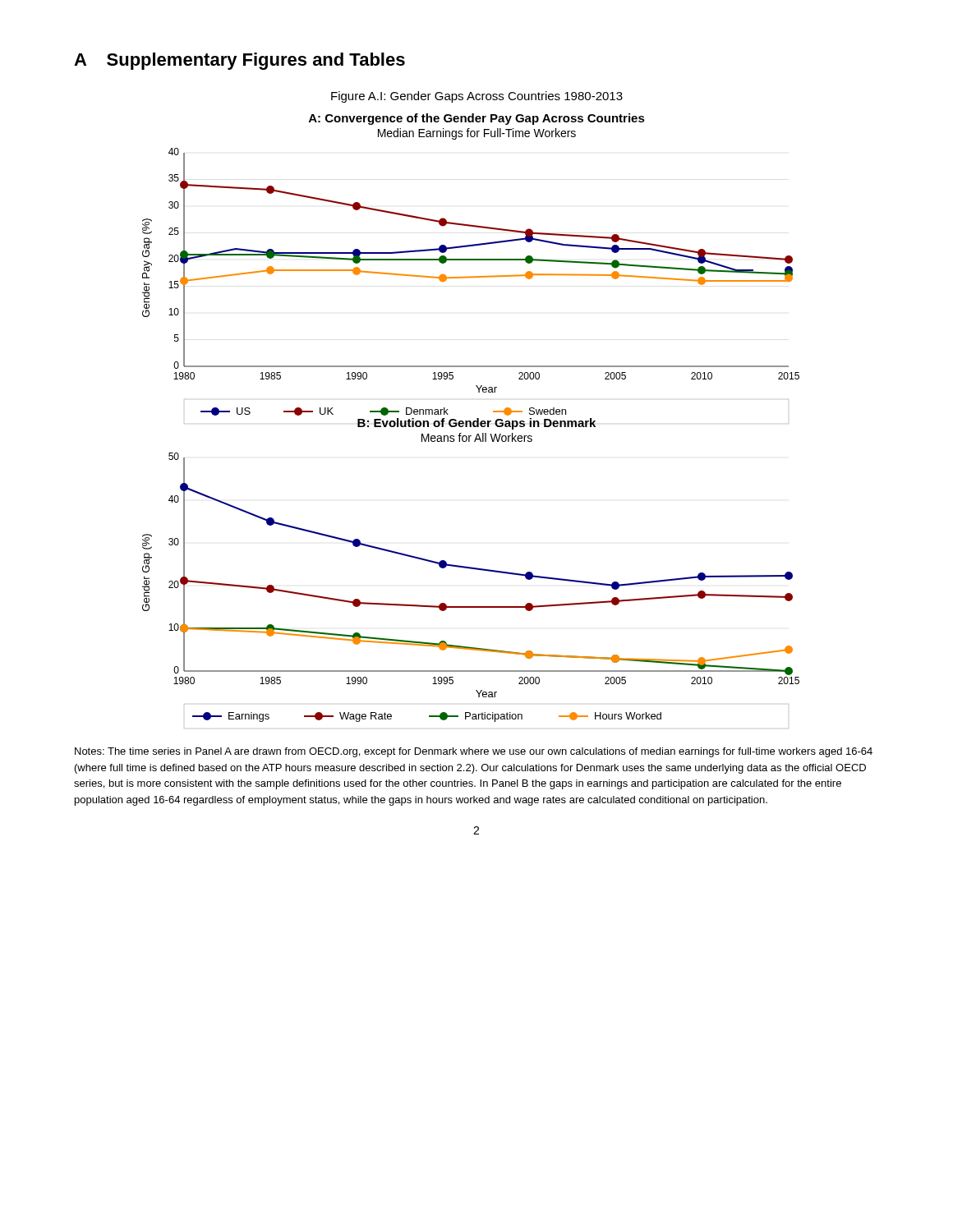Select the region starting "Notes: The time series"

coord(473,775)
